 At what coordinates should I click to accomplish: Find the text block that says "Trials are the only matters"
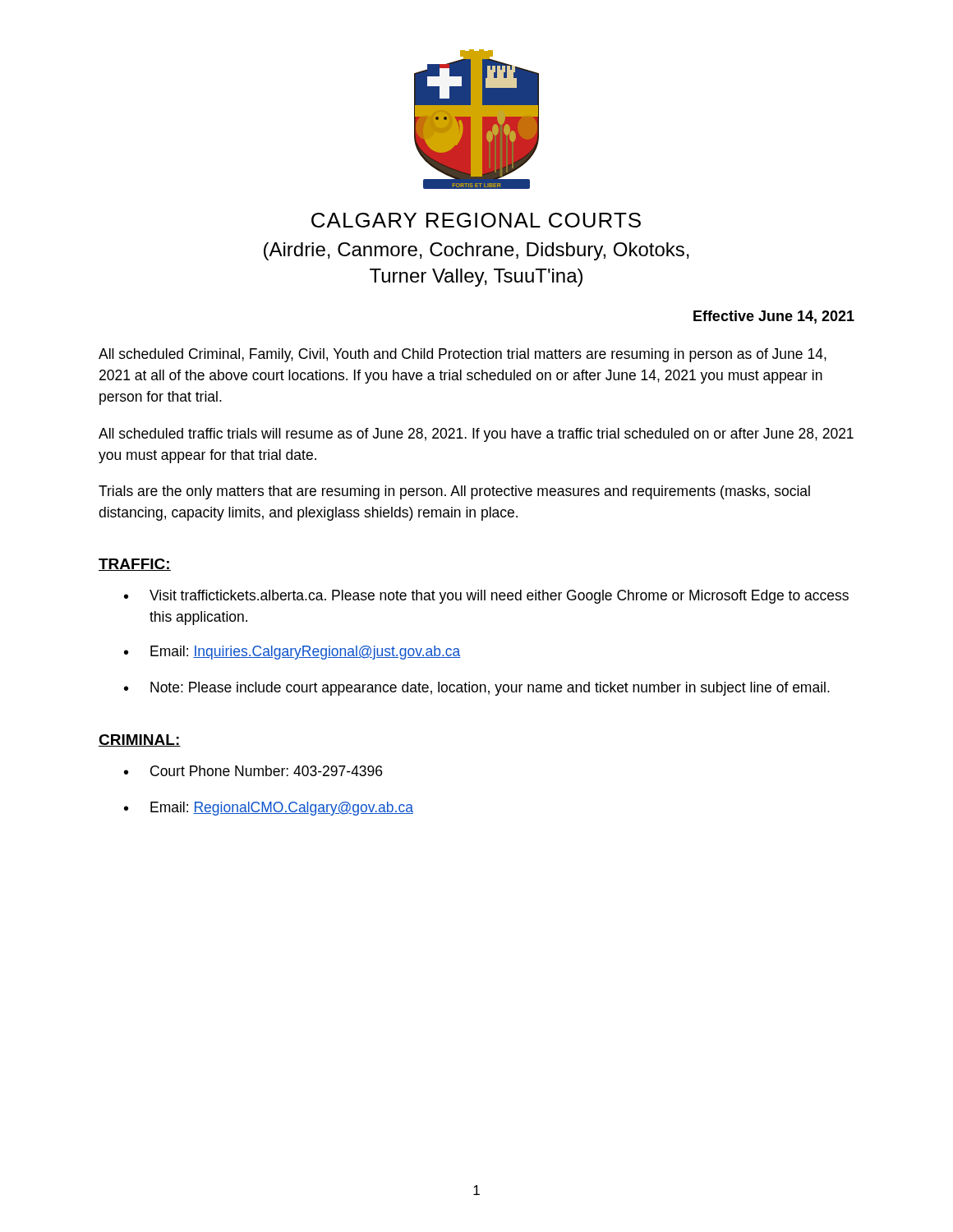[x=455, y=502]
